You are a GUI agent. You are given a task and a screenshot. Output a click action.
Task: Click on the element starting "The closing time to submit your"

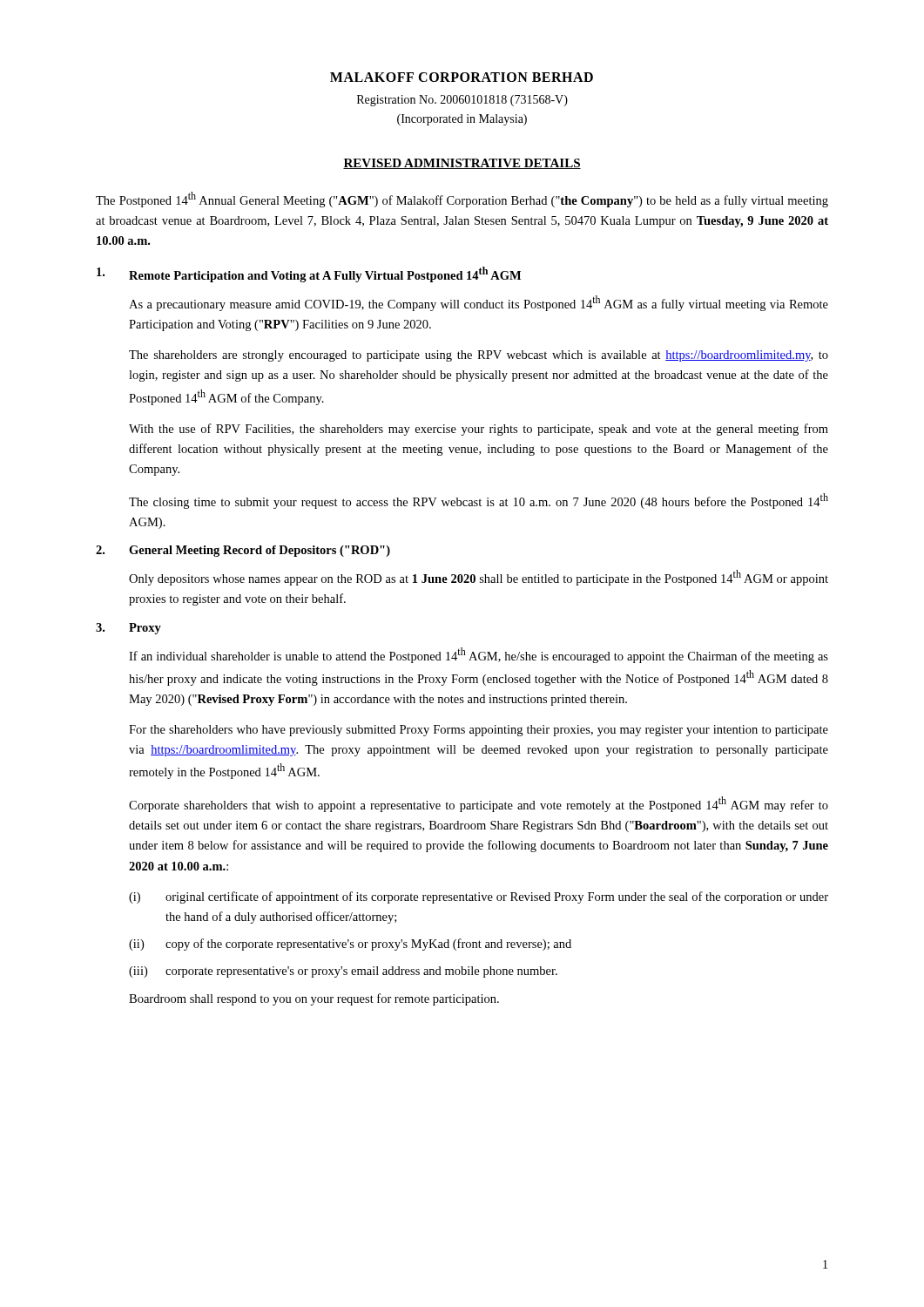point(479,510)
